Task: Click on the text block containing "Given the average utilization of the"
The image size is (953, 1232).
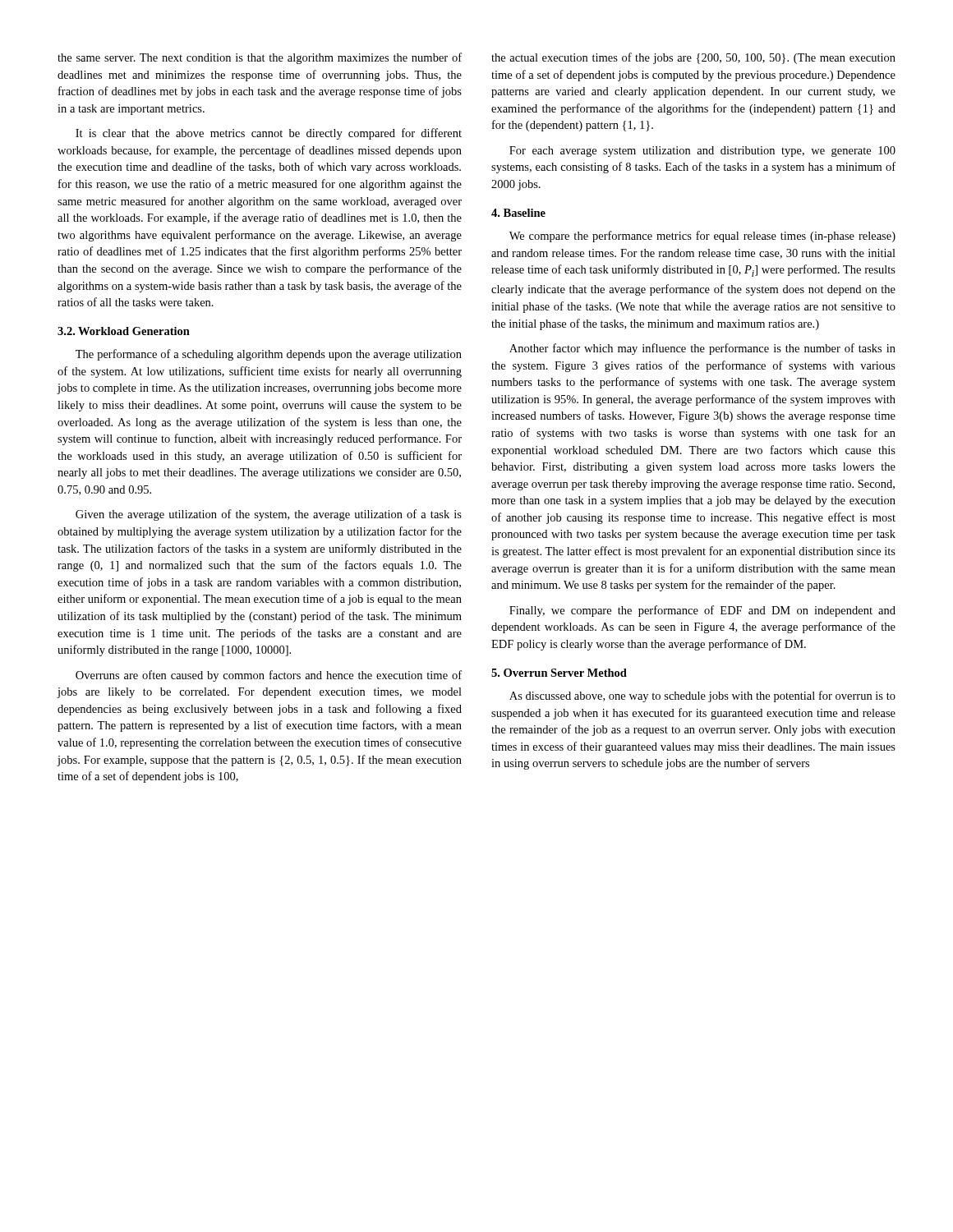Action: [260, 582]
